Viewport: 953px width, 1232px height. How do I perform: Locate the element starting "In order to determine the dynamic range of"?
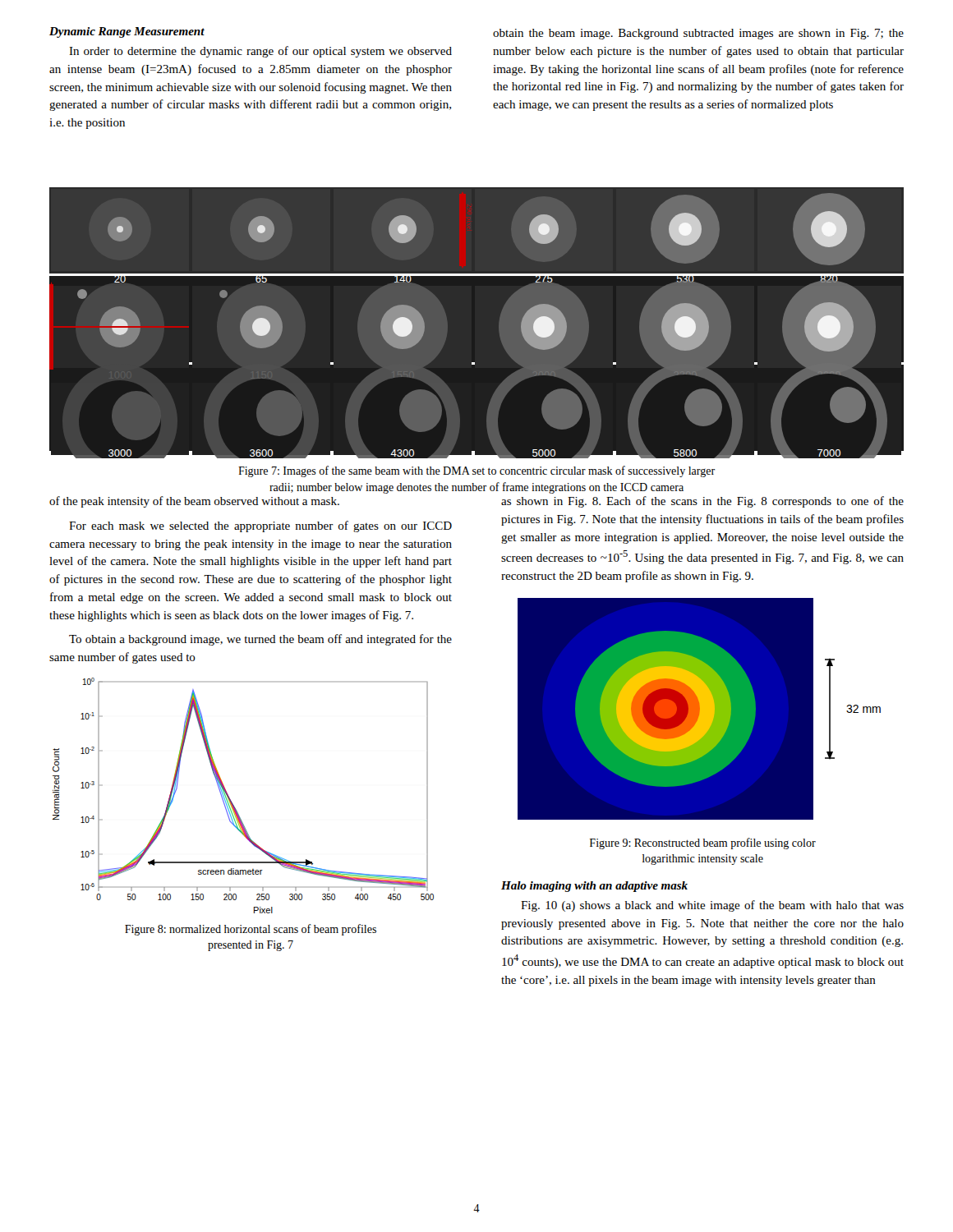251,87
